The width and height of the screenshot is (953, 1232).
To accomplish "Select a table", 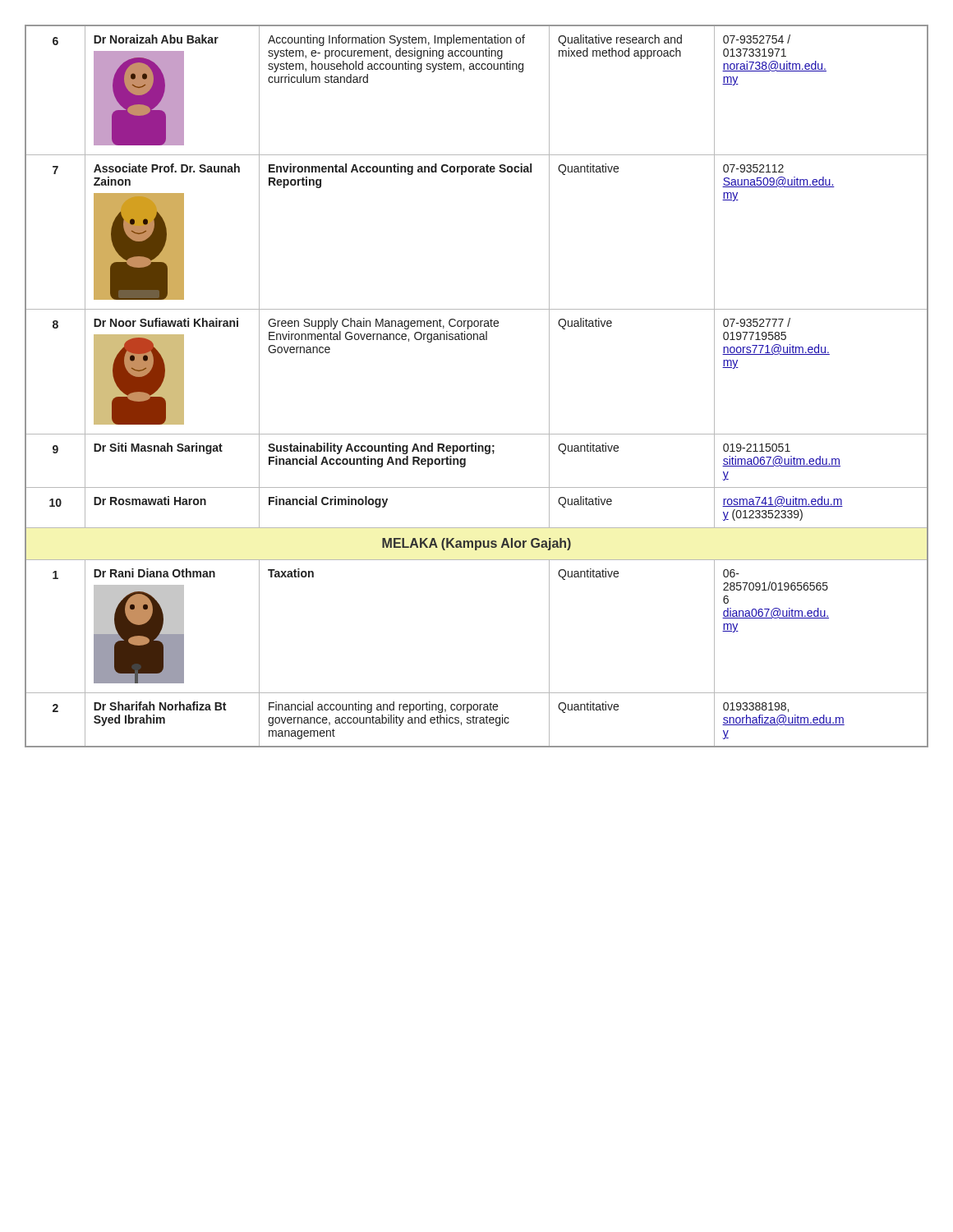I will (x=476, y=386).
